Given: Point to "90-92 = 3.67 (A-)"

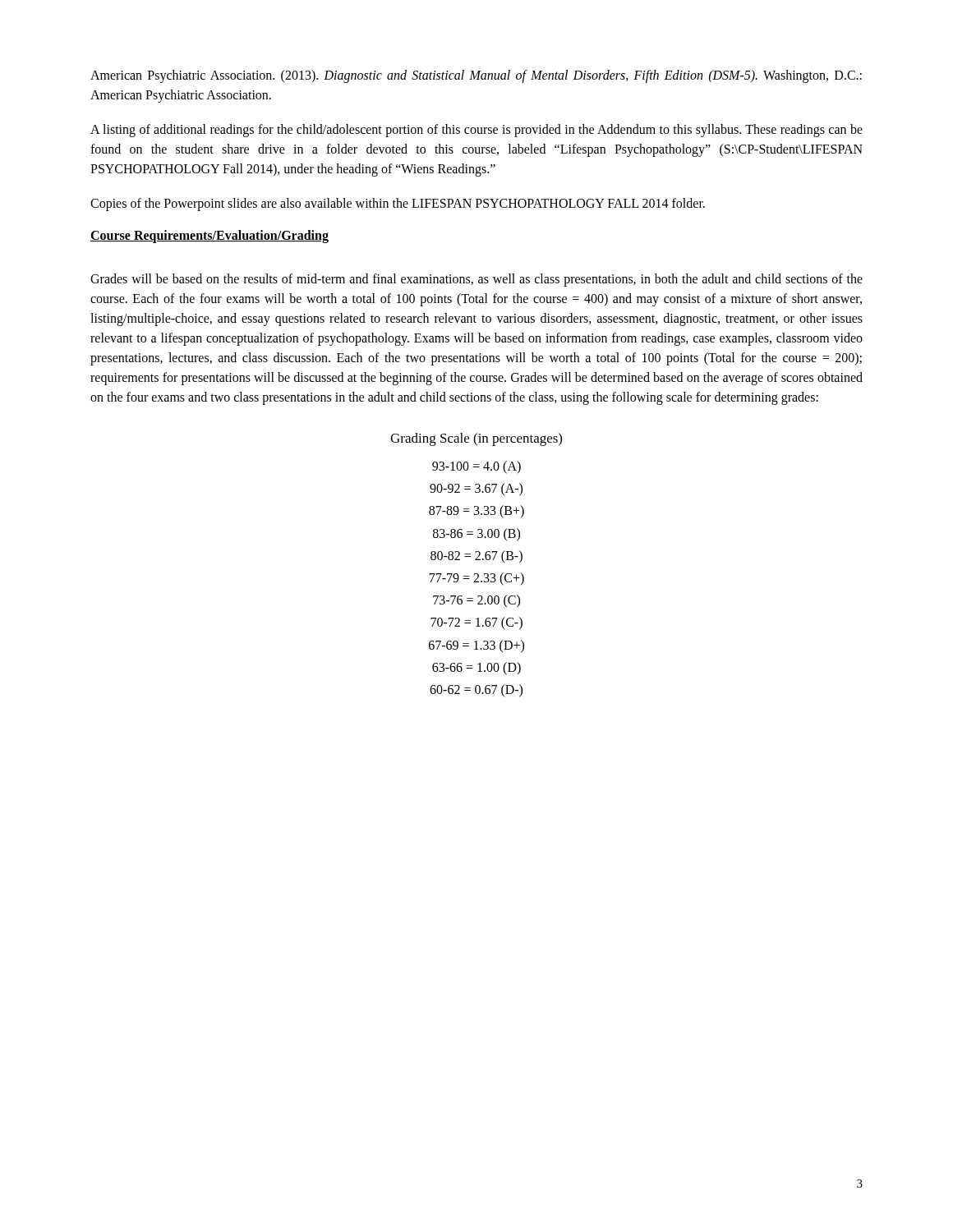Looking at the screenshot, I should 476,488.
